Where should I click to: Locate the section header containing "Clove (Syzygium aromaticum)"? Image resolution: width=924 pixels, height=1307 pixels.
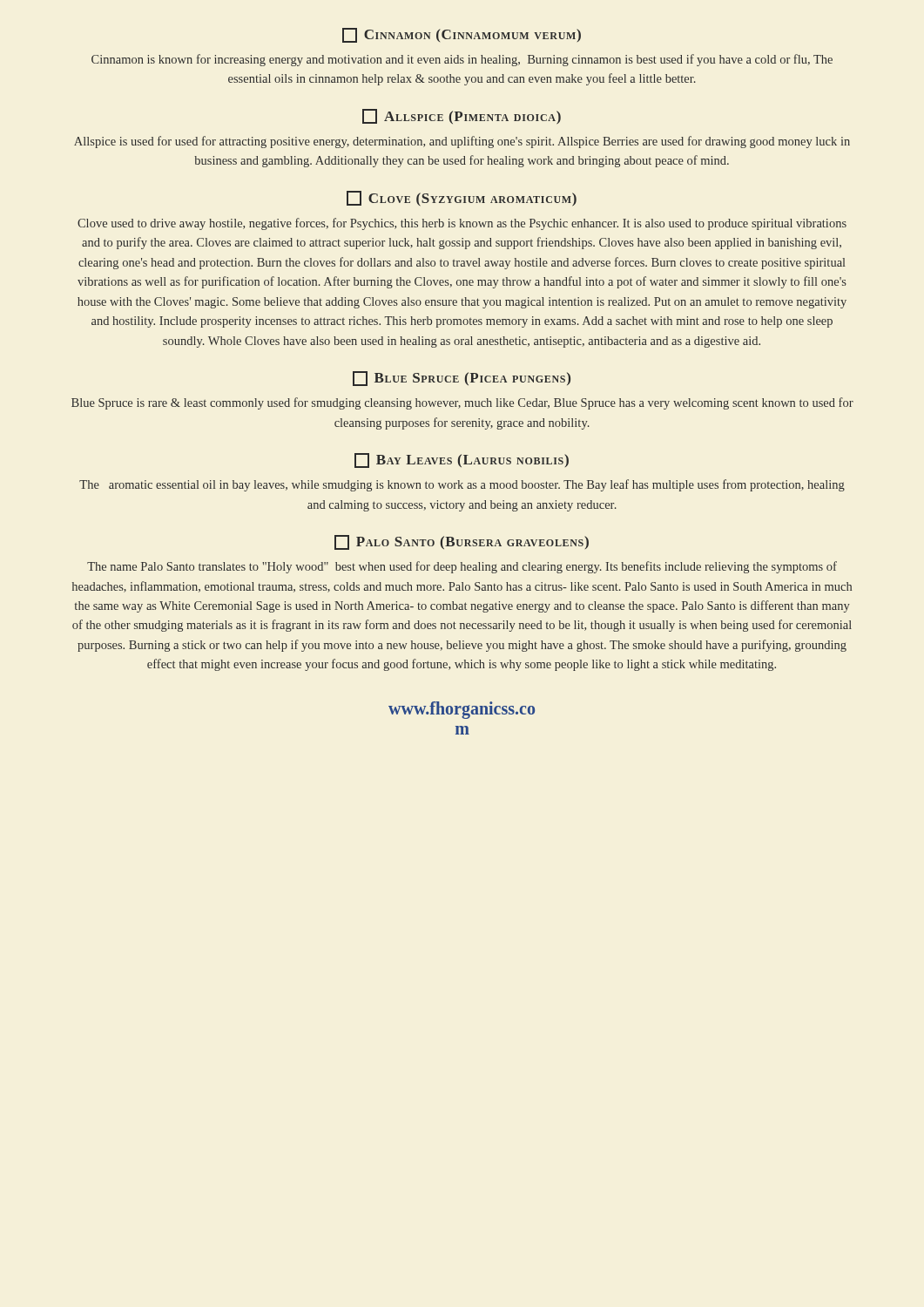[462, 199]
